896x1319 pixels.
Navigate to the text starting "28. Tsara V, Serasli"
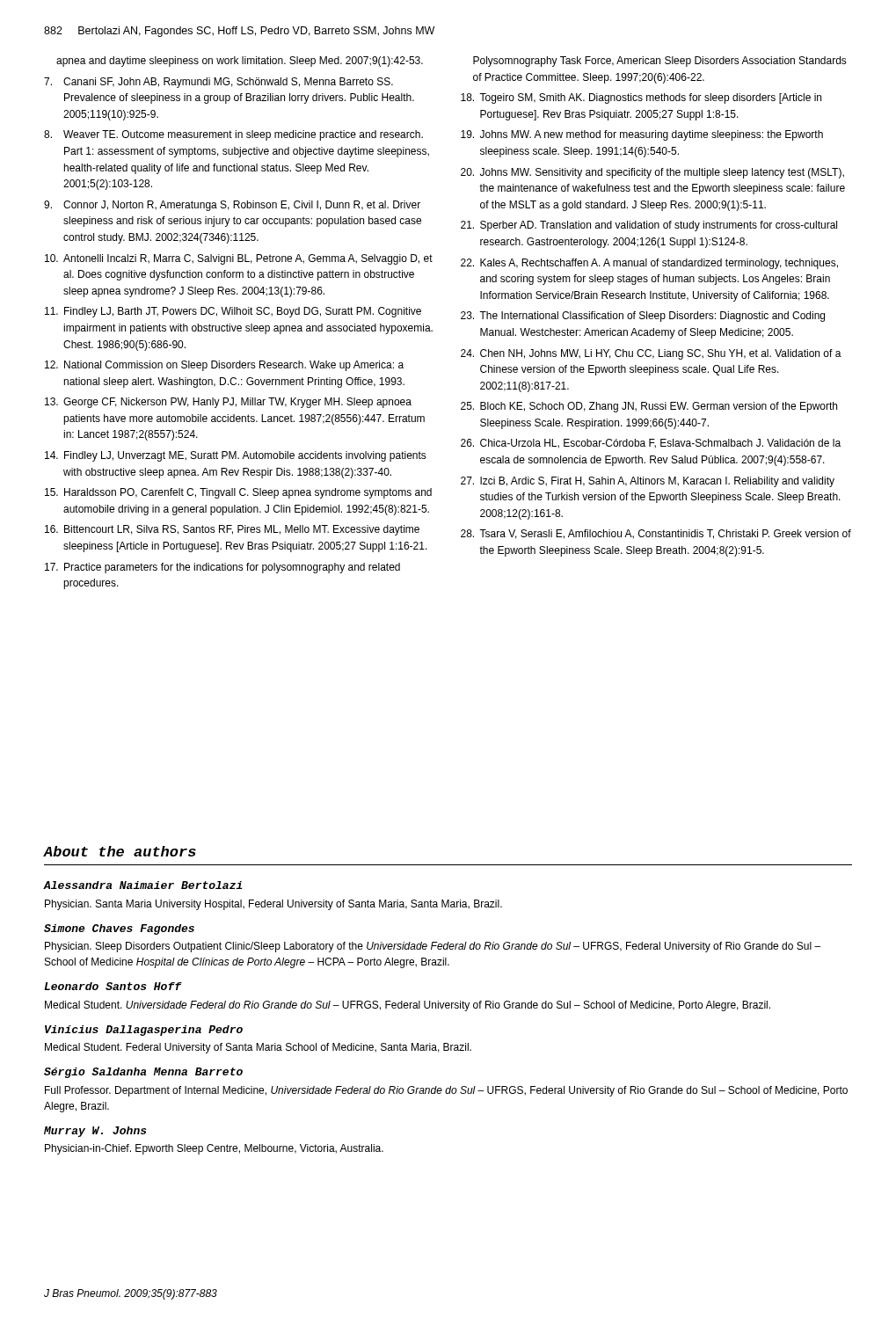point(656,543)
